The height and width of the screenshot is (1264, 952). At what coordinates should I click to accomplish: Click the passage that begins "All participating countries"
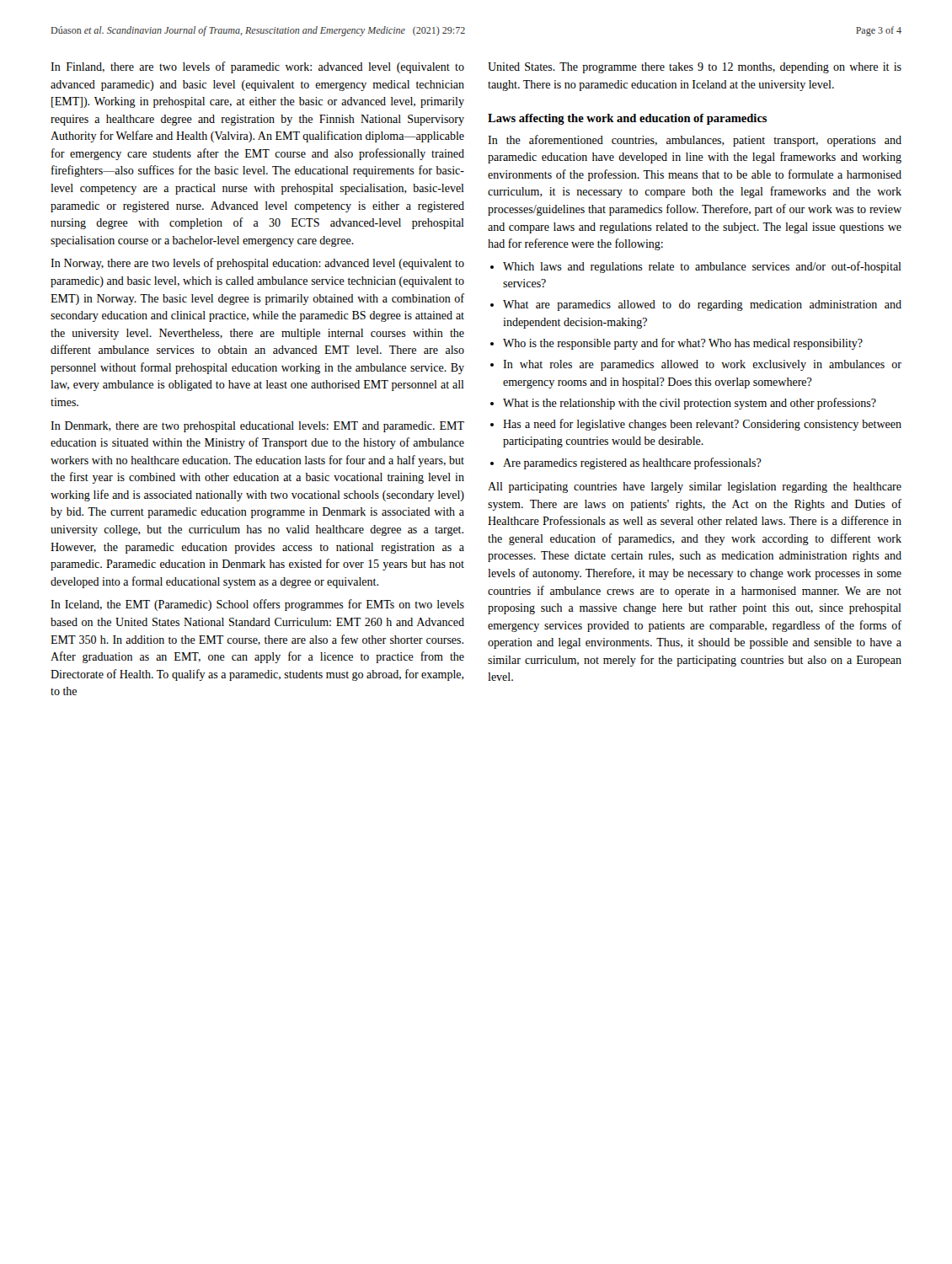coord(695,583)
